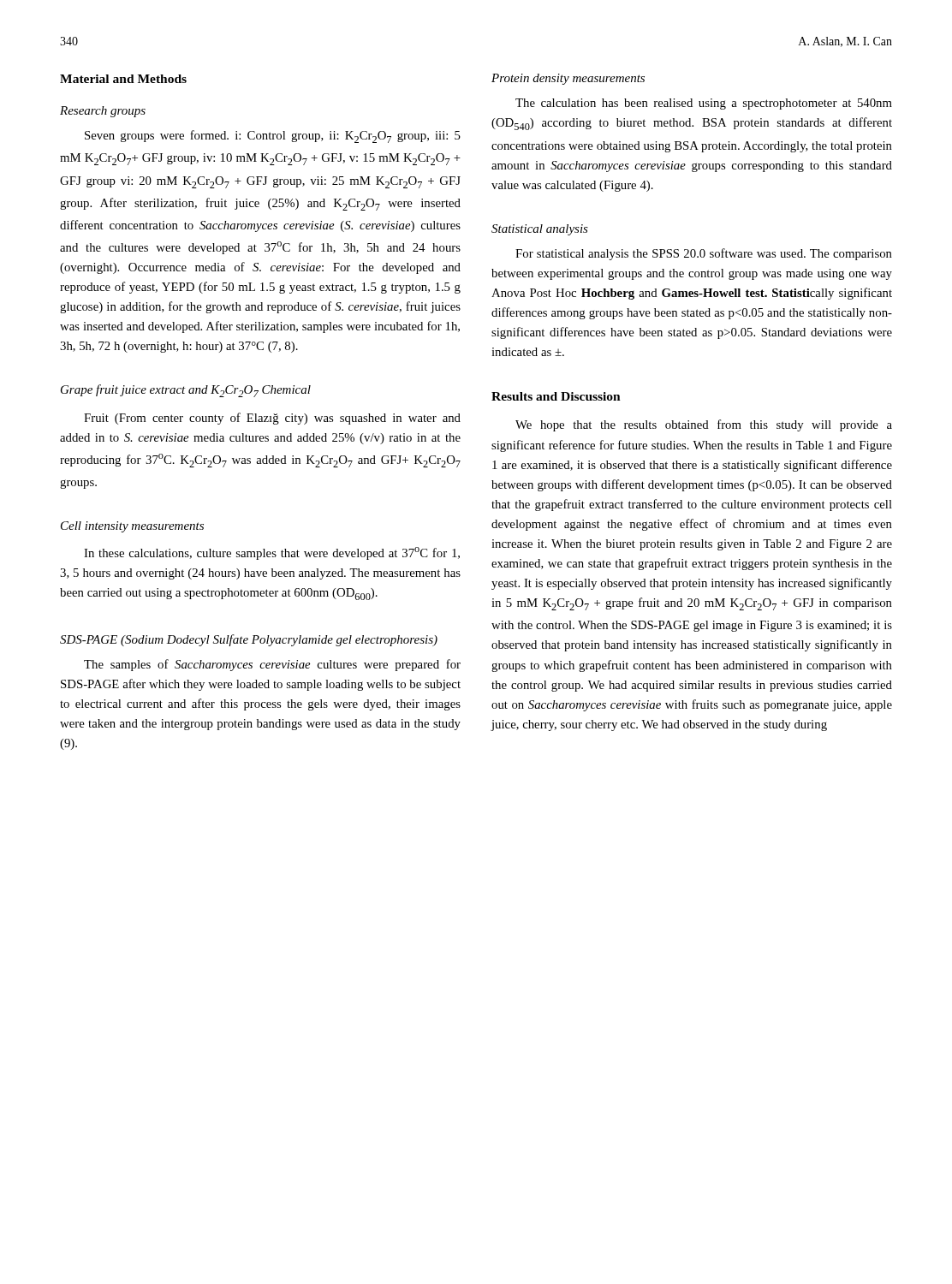Locate the passage starting "For statistical analysis the SPSS"

(692, 303)
